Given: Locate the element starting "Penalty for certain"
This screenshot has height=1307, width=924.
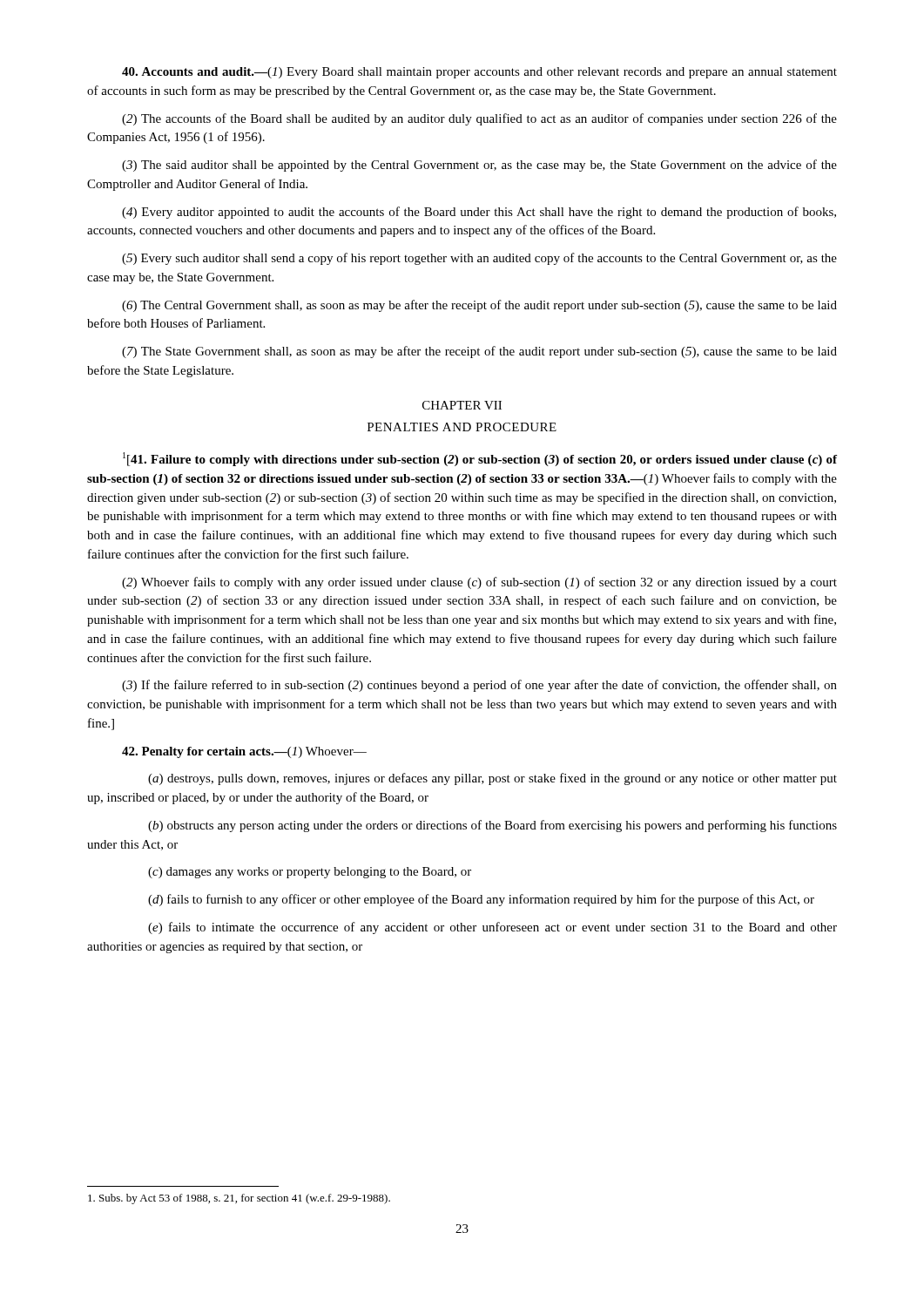Looking at the screenshot, I should 244,752.
